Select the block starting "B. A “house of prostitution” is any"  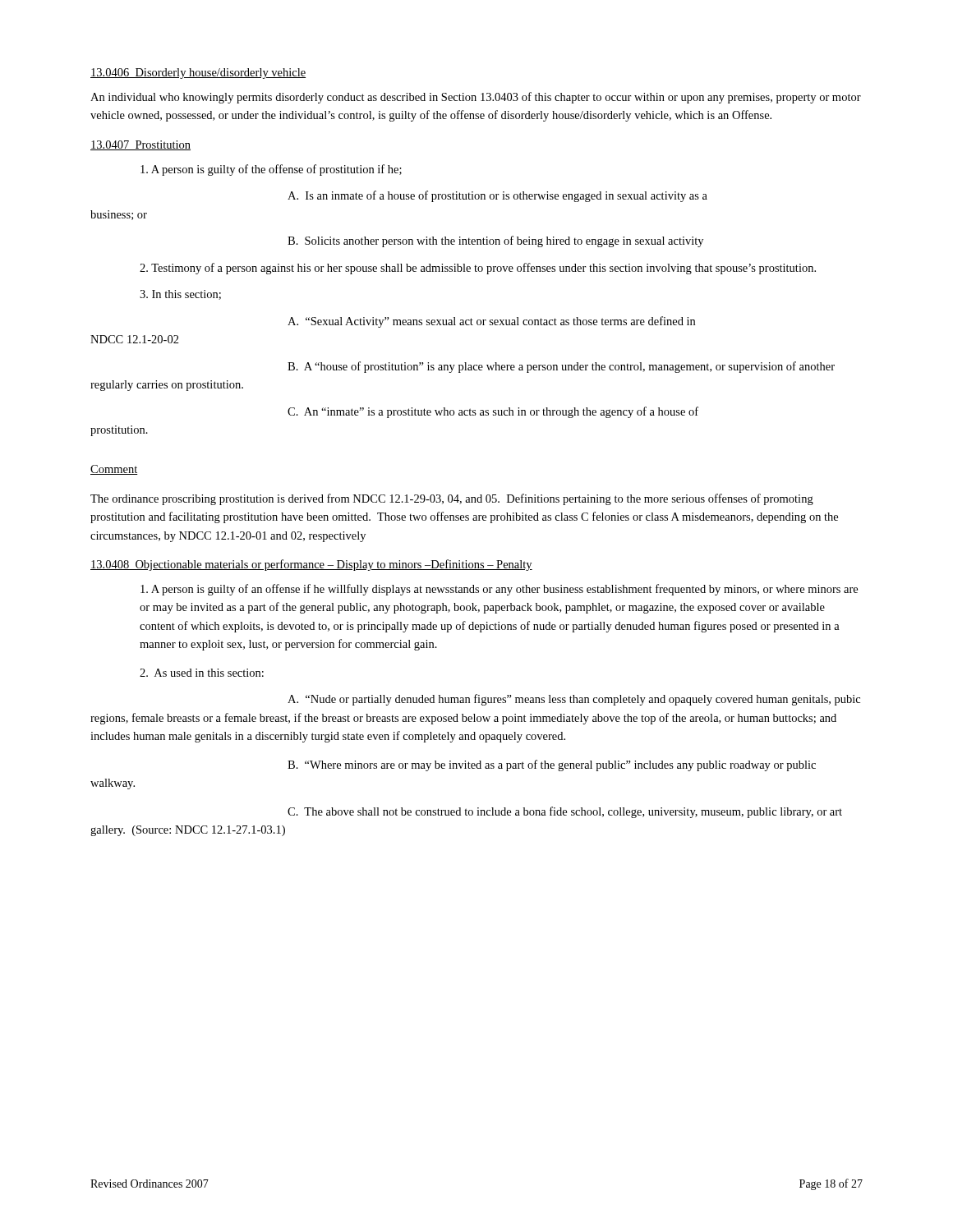(x=463, y=375)
